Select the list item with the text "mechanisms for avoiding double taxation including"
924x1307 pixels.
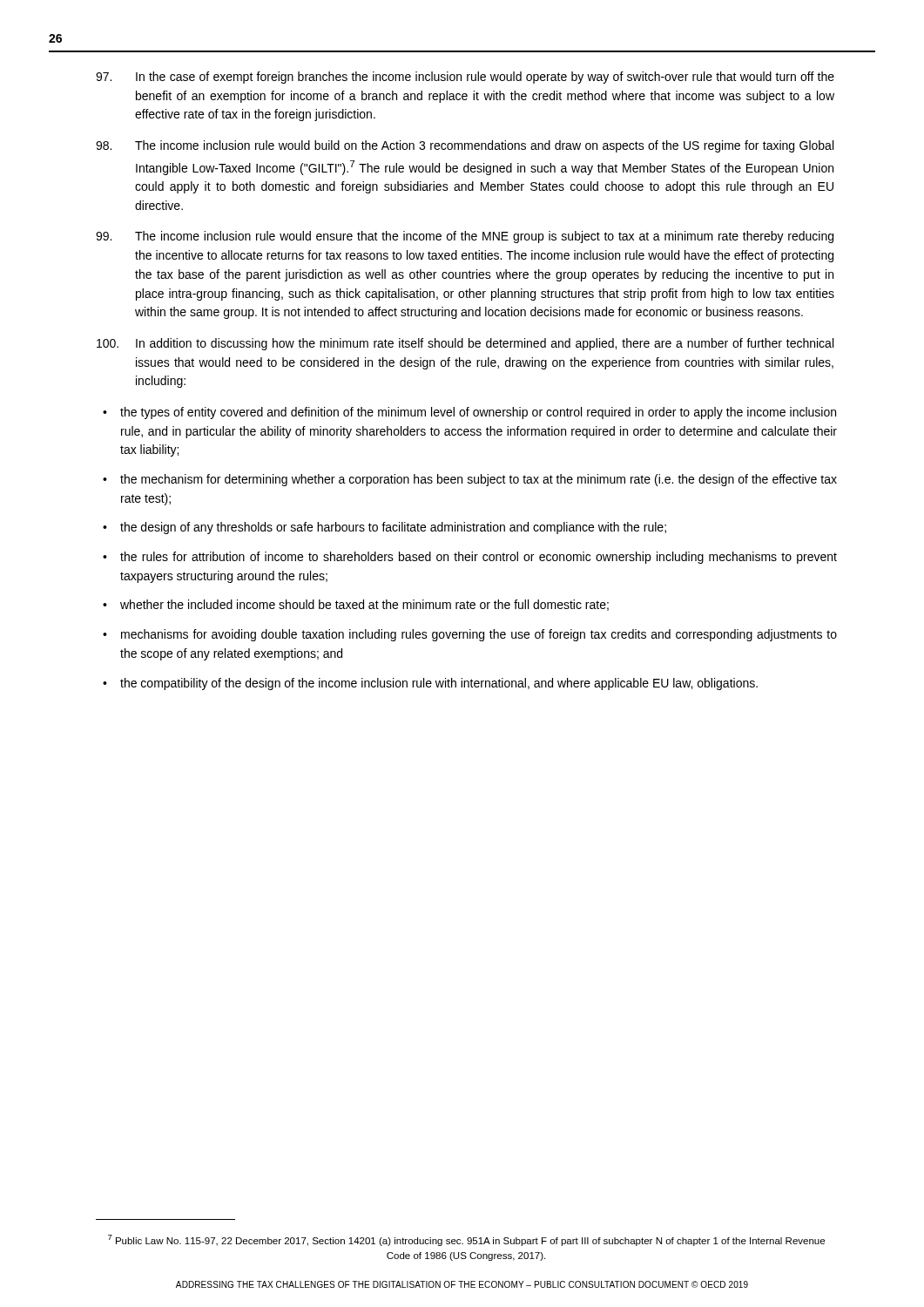479,644
